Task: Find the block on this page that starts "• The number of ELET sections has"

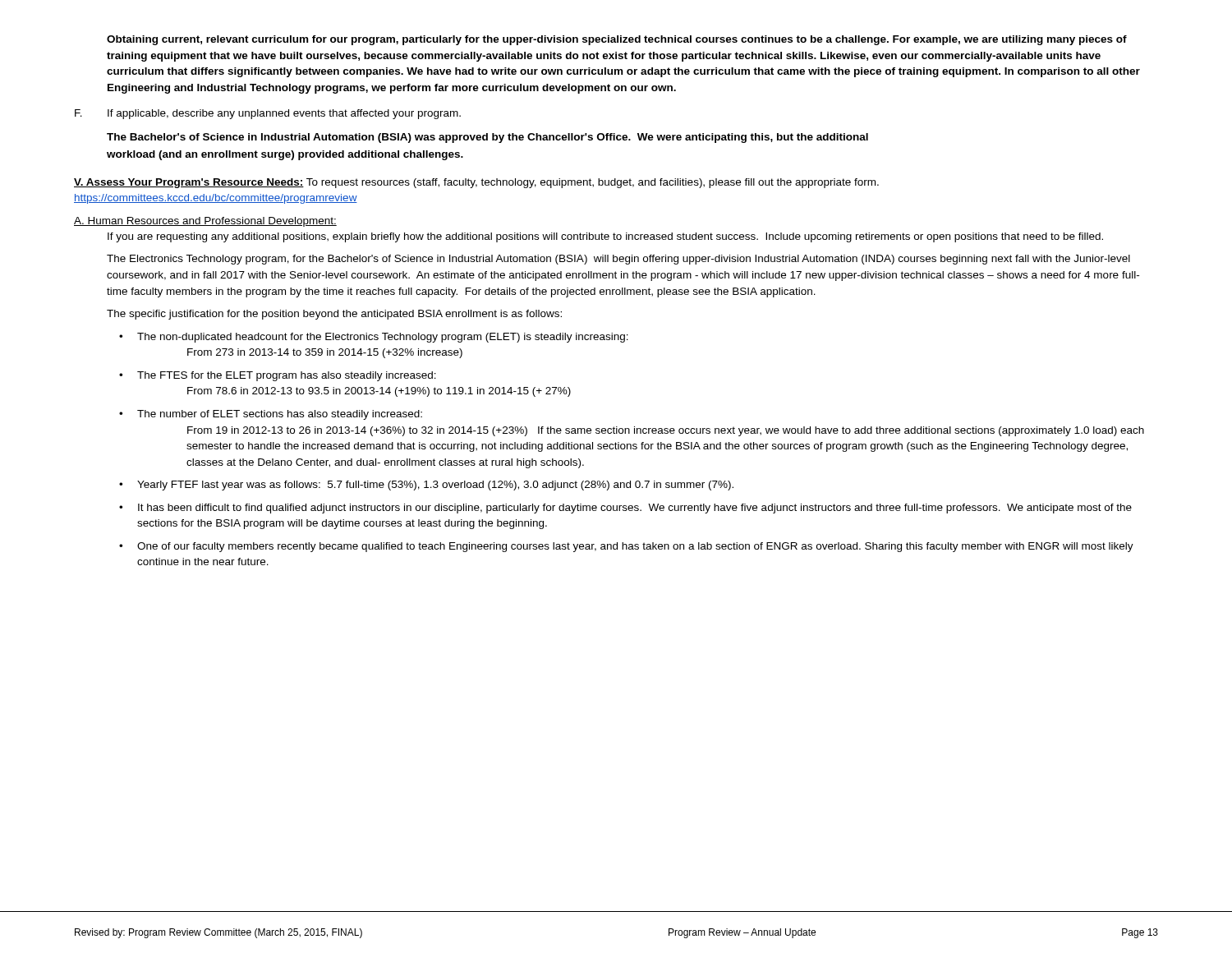Action: (x=639, y=438)
